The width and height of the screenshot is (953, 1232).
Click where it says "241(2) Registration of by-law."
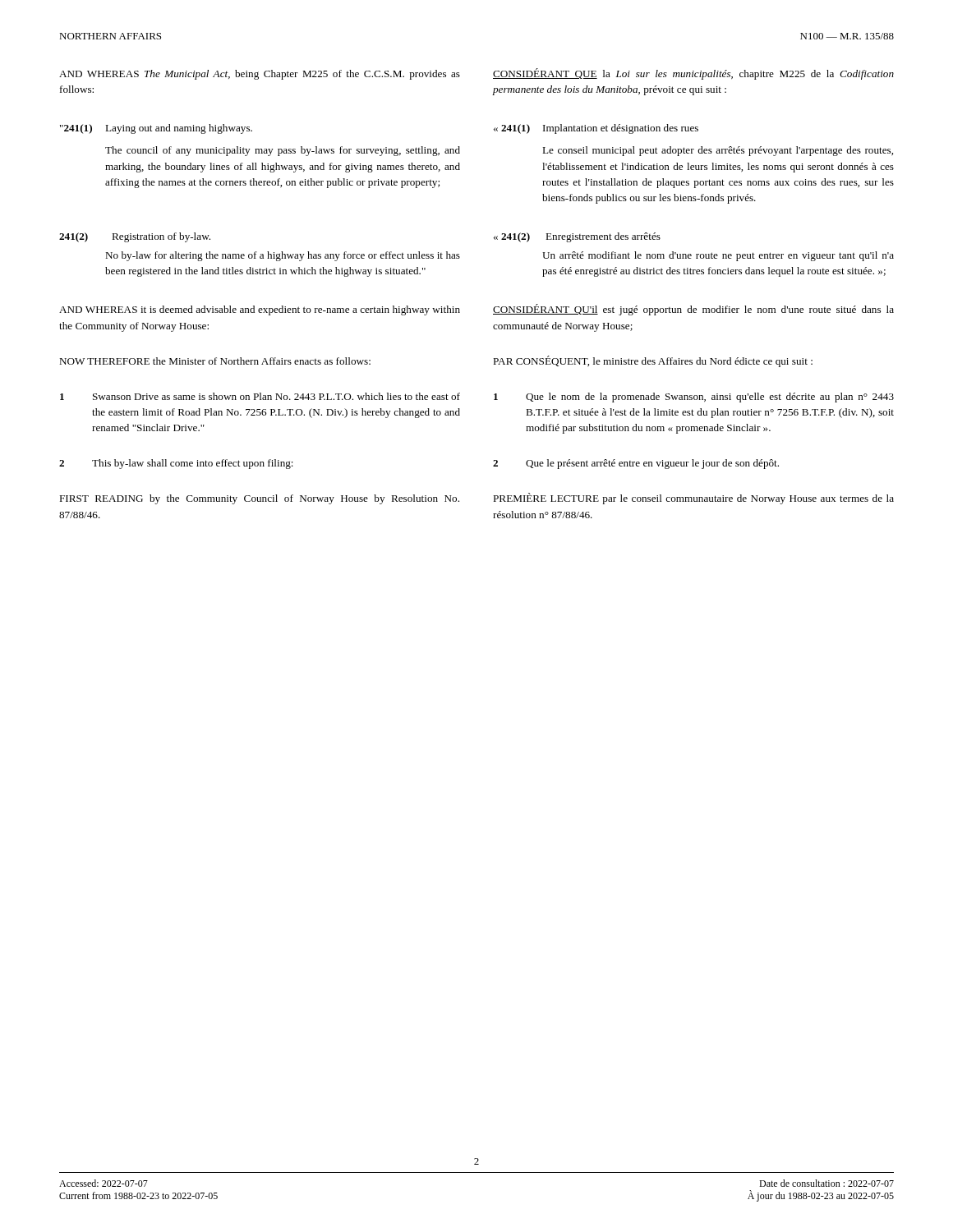click(x=135, y=237)
